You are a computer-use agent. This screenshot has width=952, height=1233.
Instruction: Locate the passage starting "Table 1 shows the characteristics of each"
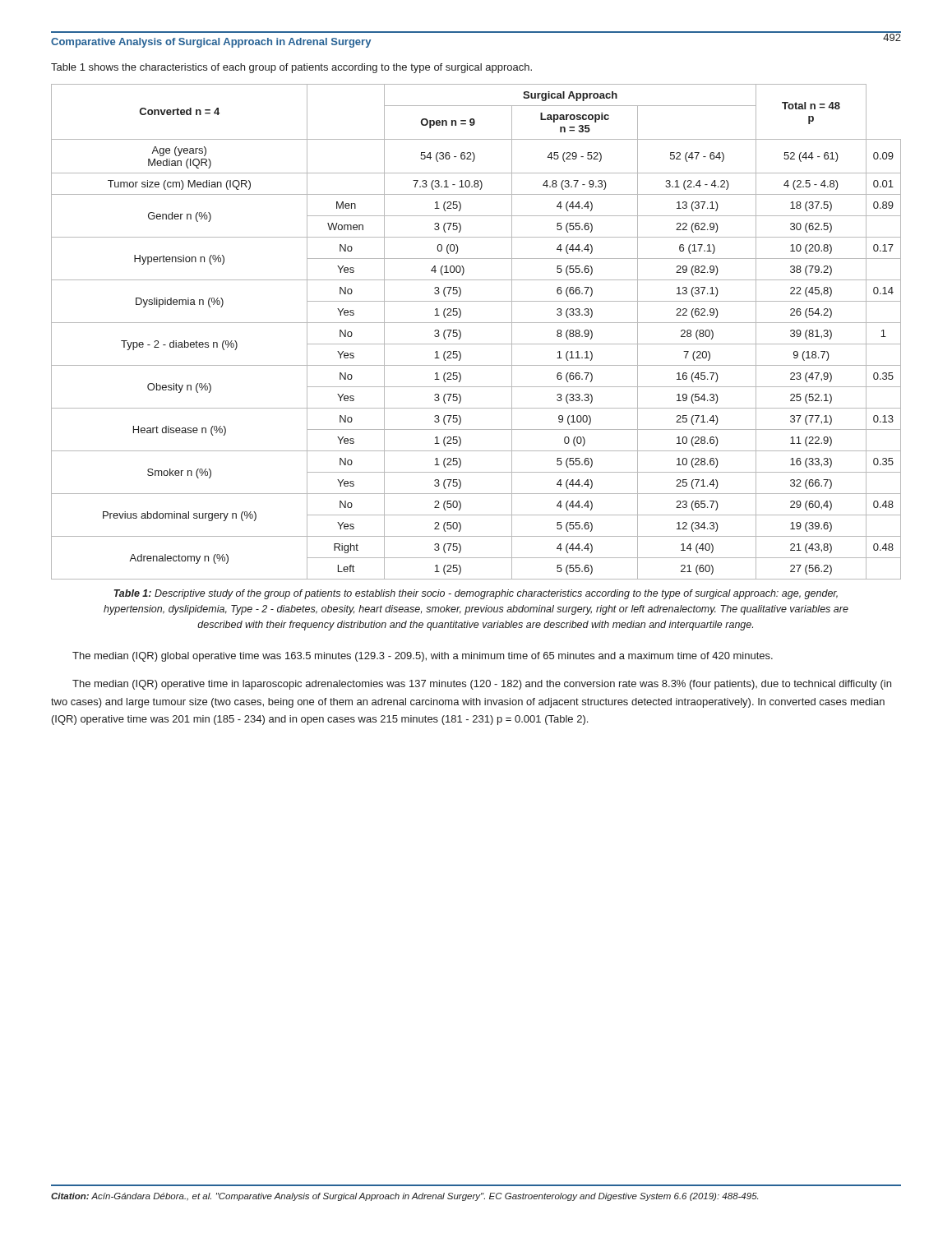point(292,67)
